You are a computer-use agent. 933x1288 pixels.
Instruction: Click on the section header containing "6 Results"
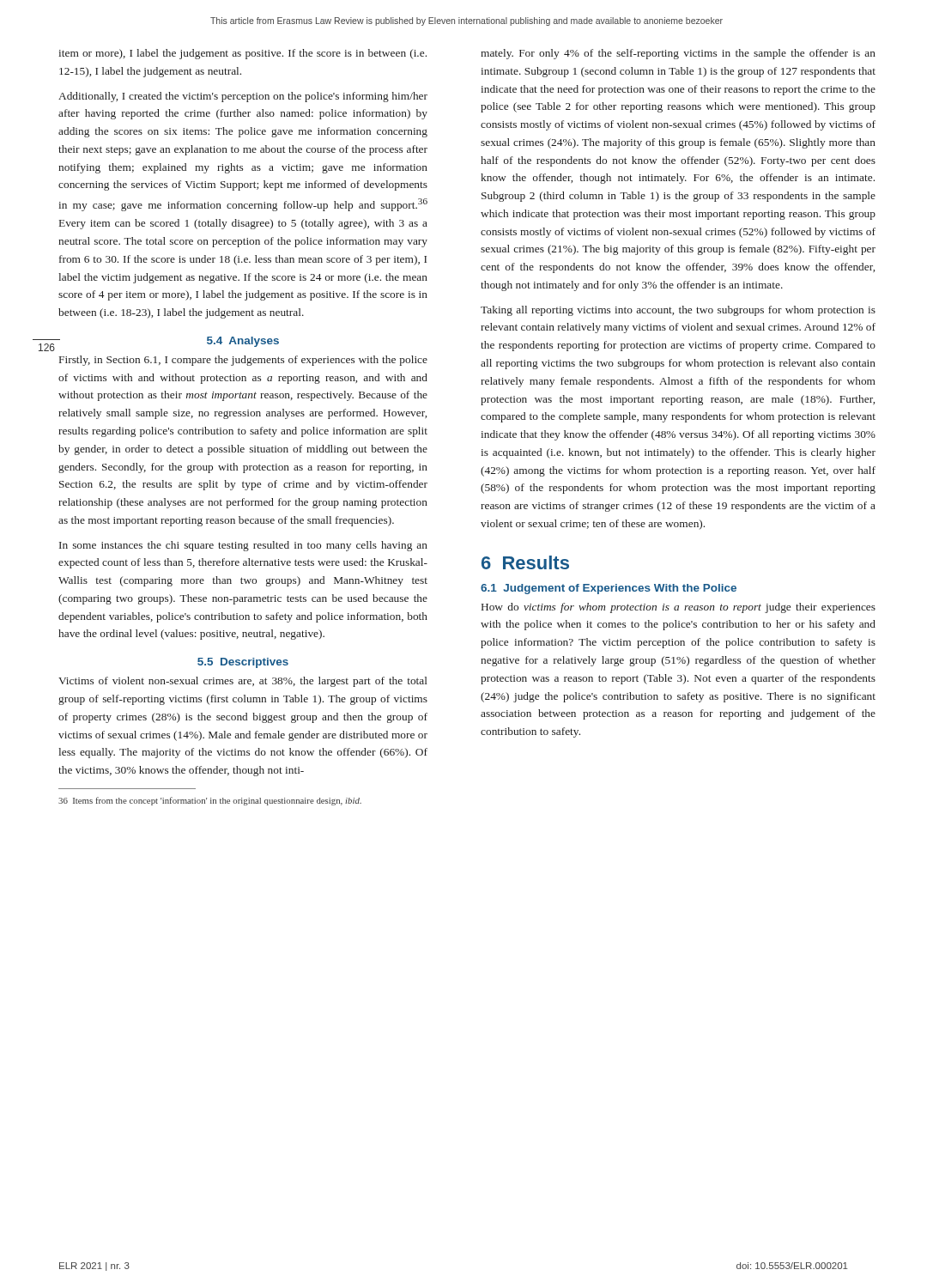click(x=525, y=563)
